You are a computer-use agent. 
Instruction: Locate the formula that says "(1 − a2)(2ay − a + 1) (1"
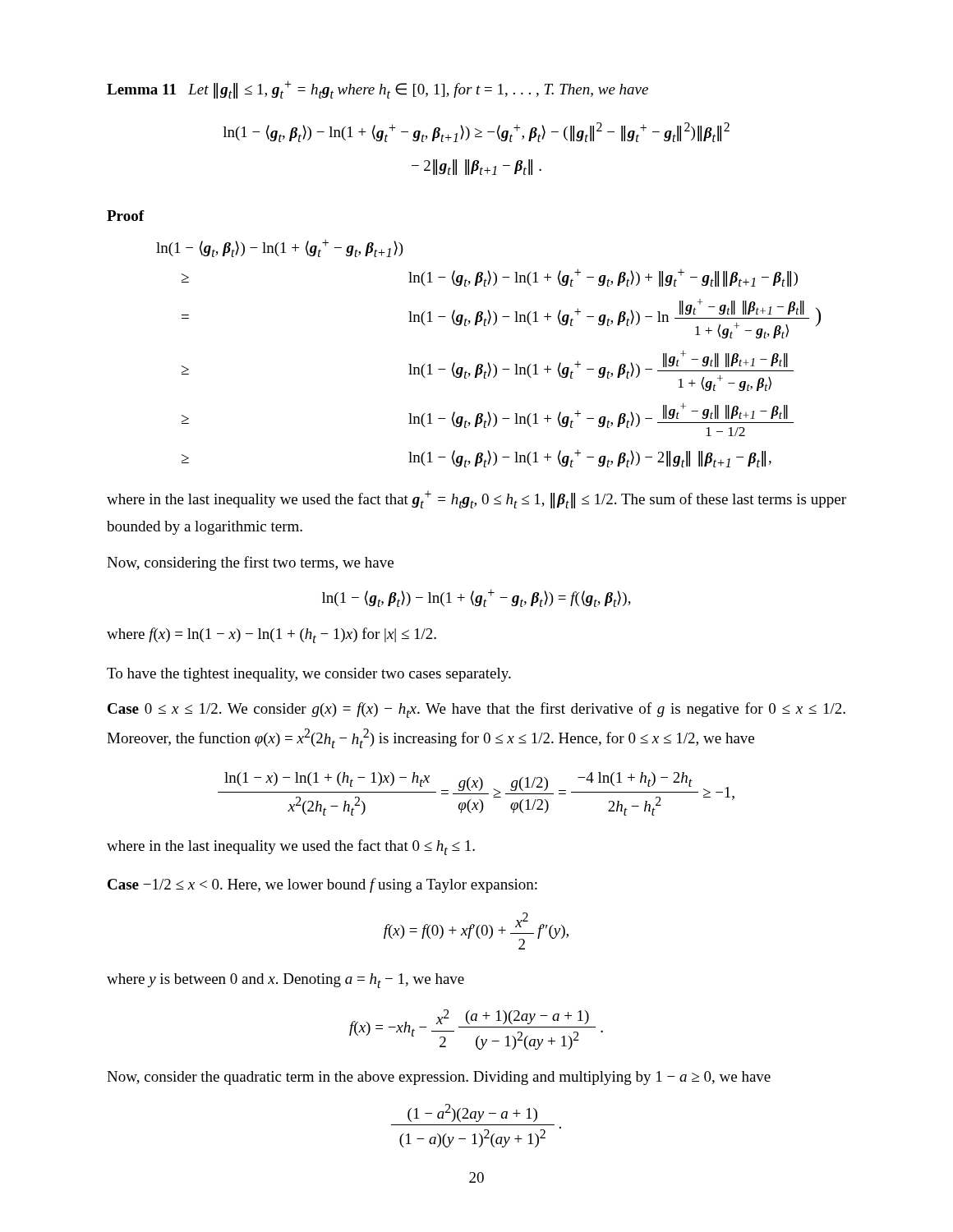coord(476,1125)
